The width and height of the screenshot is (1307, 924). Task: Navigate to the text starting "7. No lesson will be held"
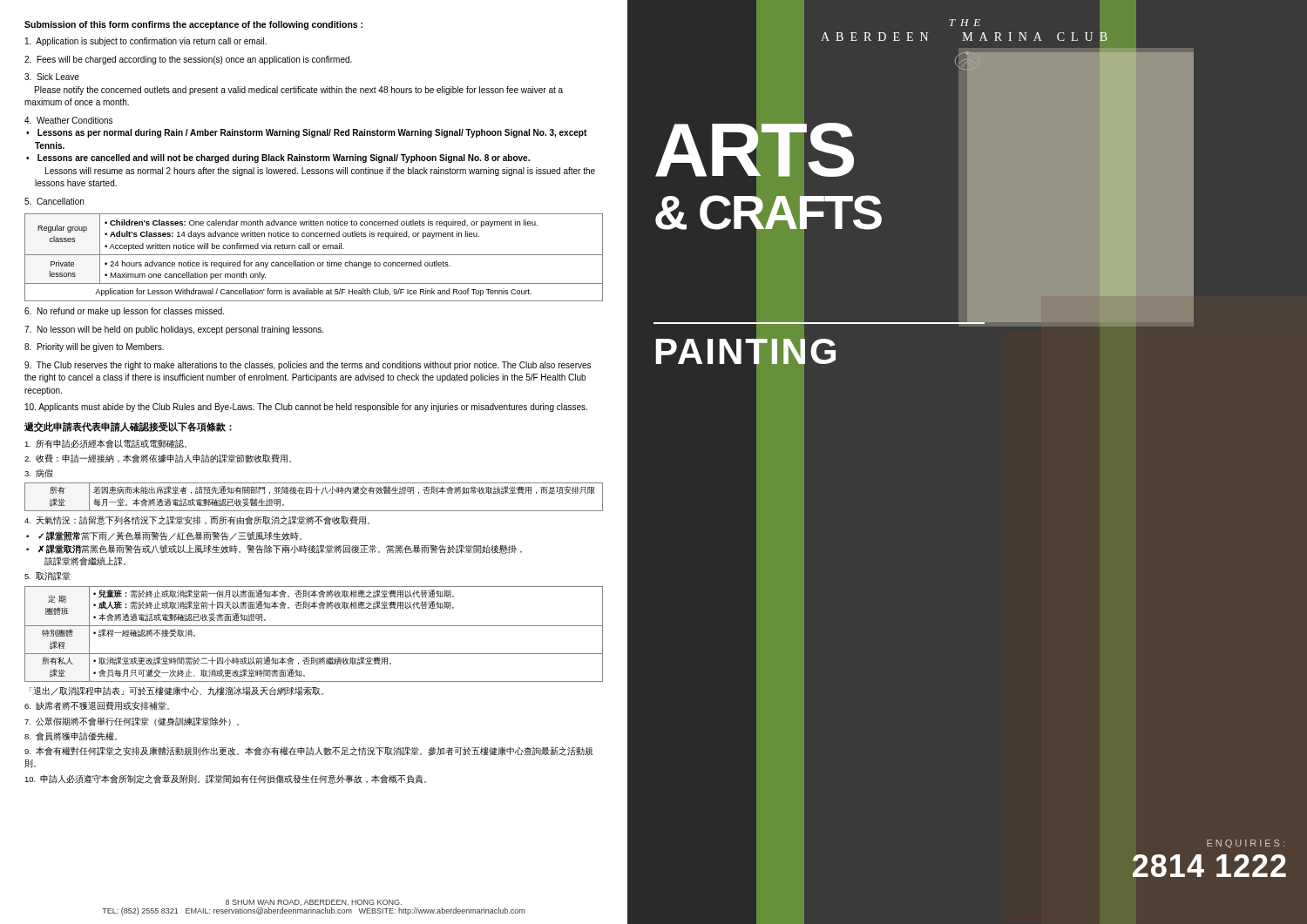point(174,329)
